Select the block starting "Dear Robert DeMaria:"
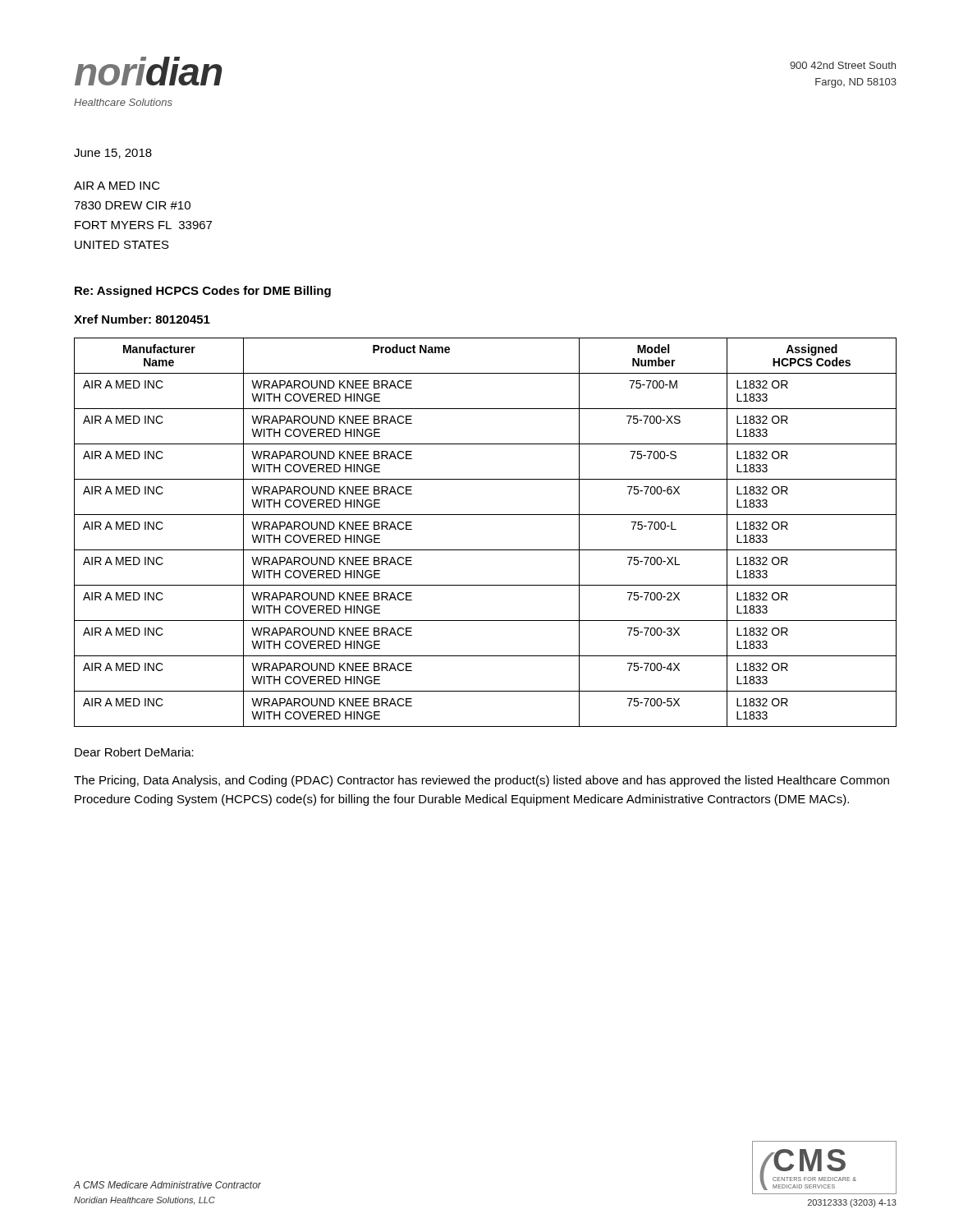The image size is (954, 1232). (x=134, y=752)
